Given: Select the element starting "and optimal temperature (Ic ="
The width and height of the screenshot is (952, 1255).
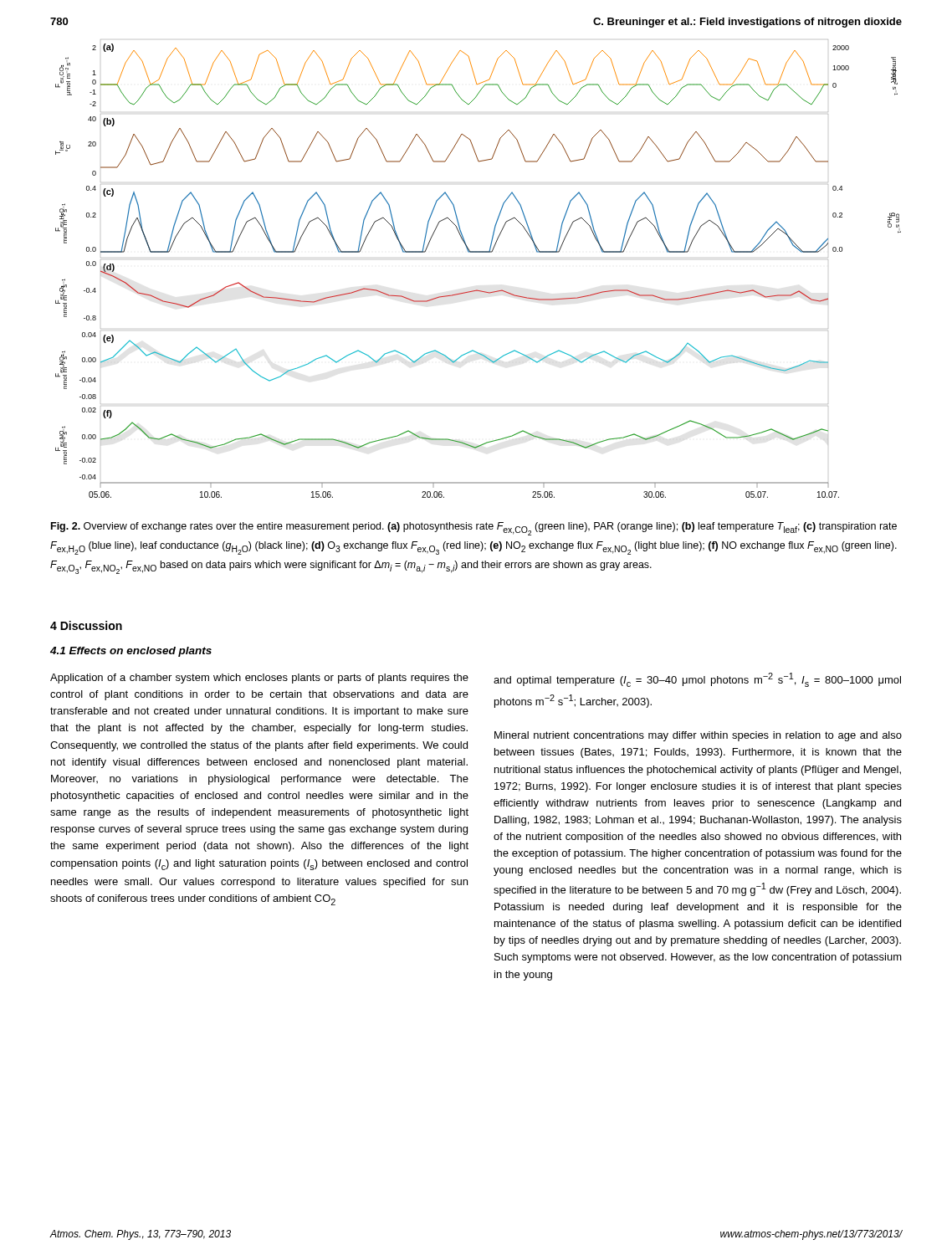Looking at the screenshot, I should (x=698, y=826).
